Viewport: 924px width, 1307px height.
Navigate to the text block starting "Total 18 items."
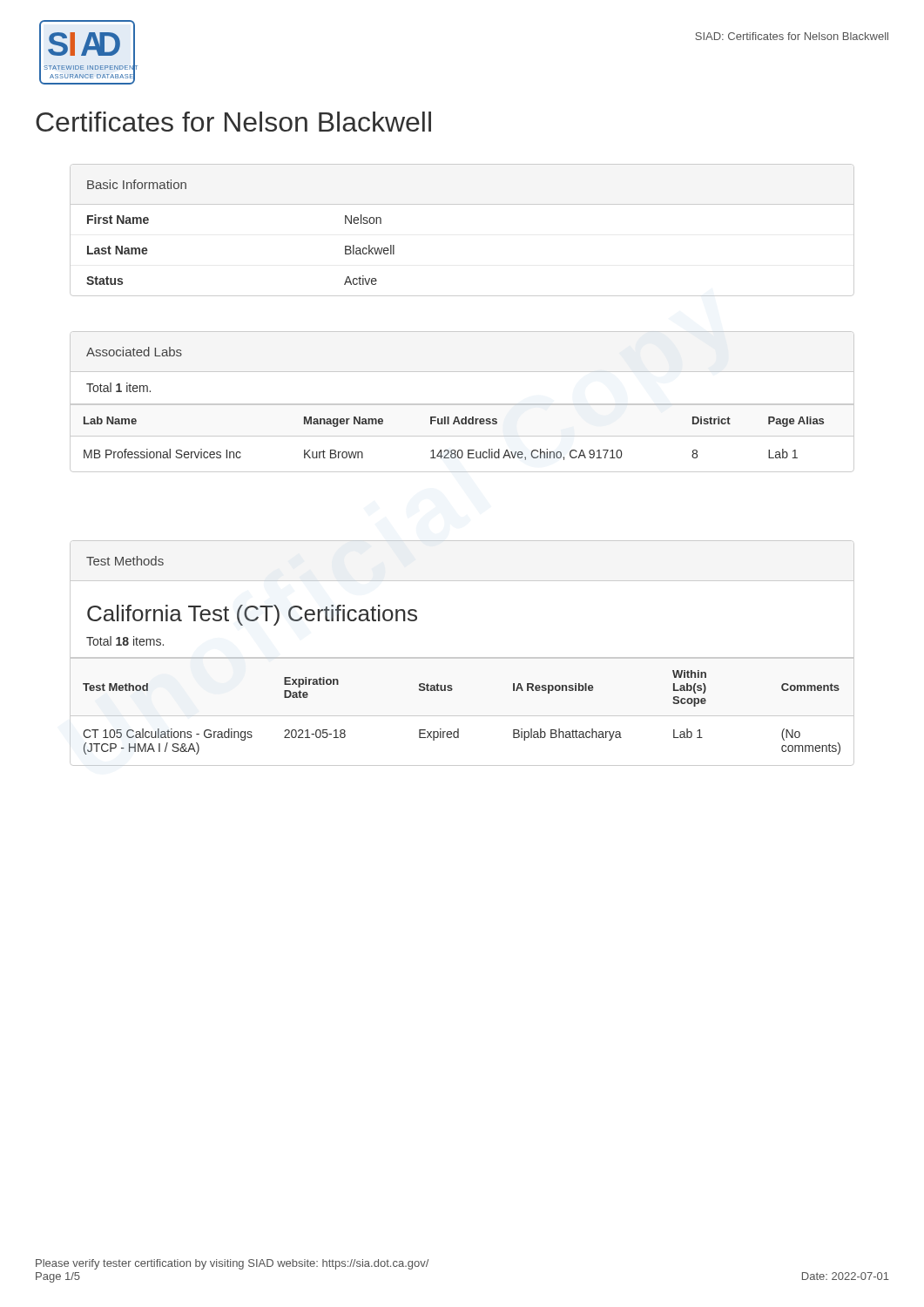point(126,641)
